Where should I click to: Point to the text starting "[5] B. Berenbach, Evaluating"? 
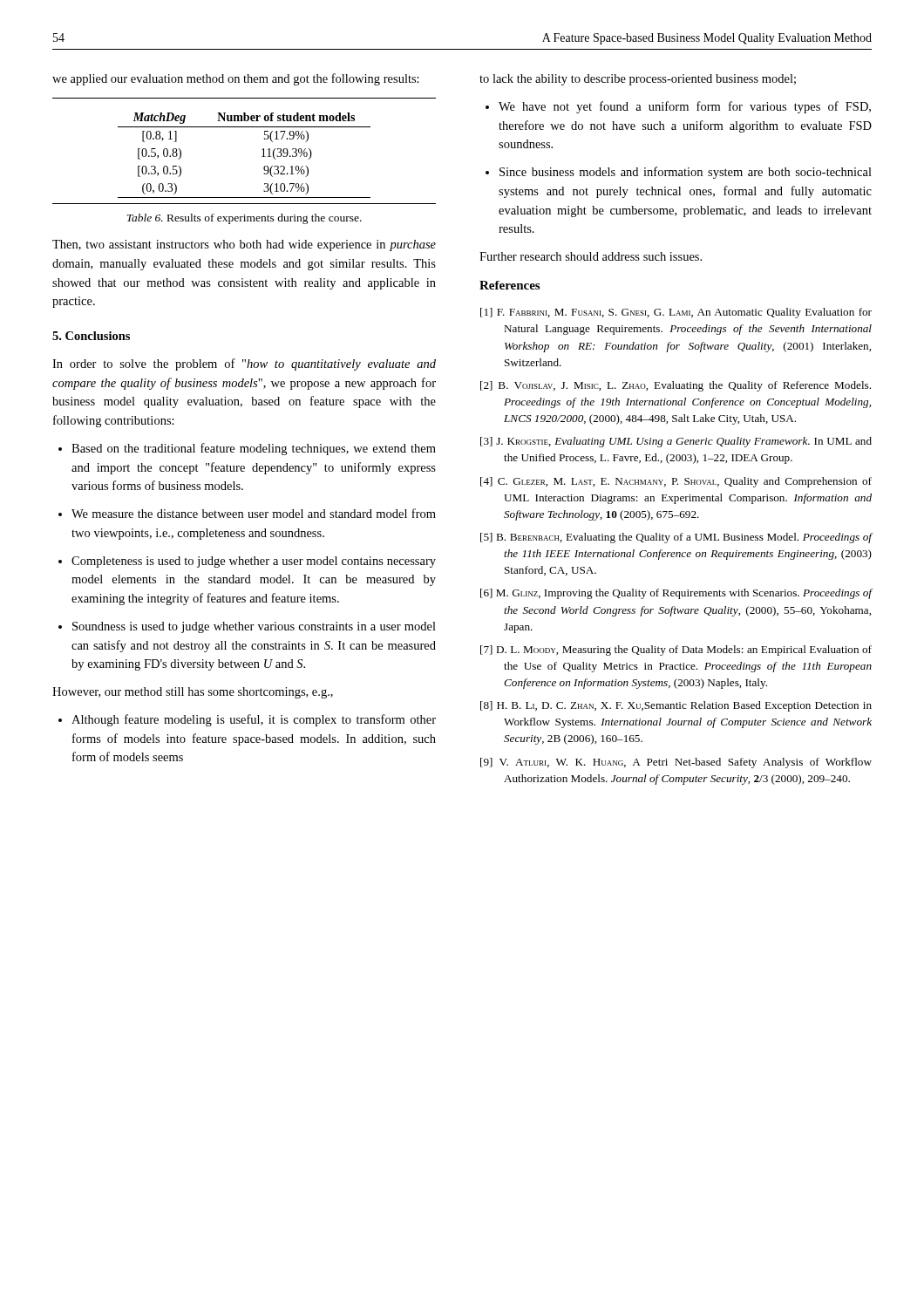click(x=676, y=553)
